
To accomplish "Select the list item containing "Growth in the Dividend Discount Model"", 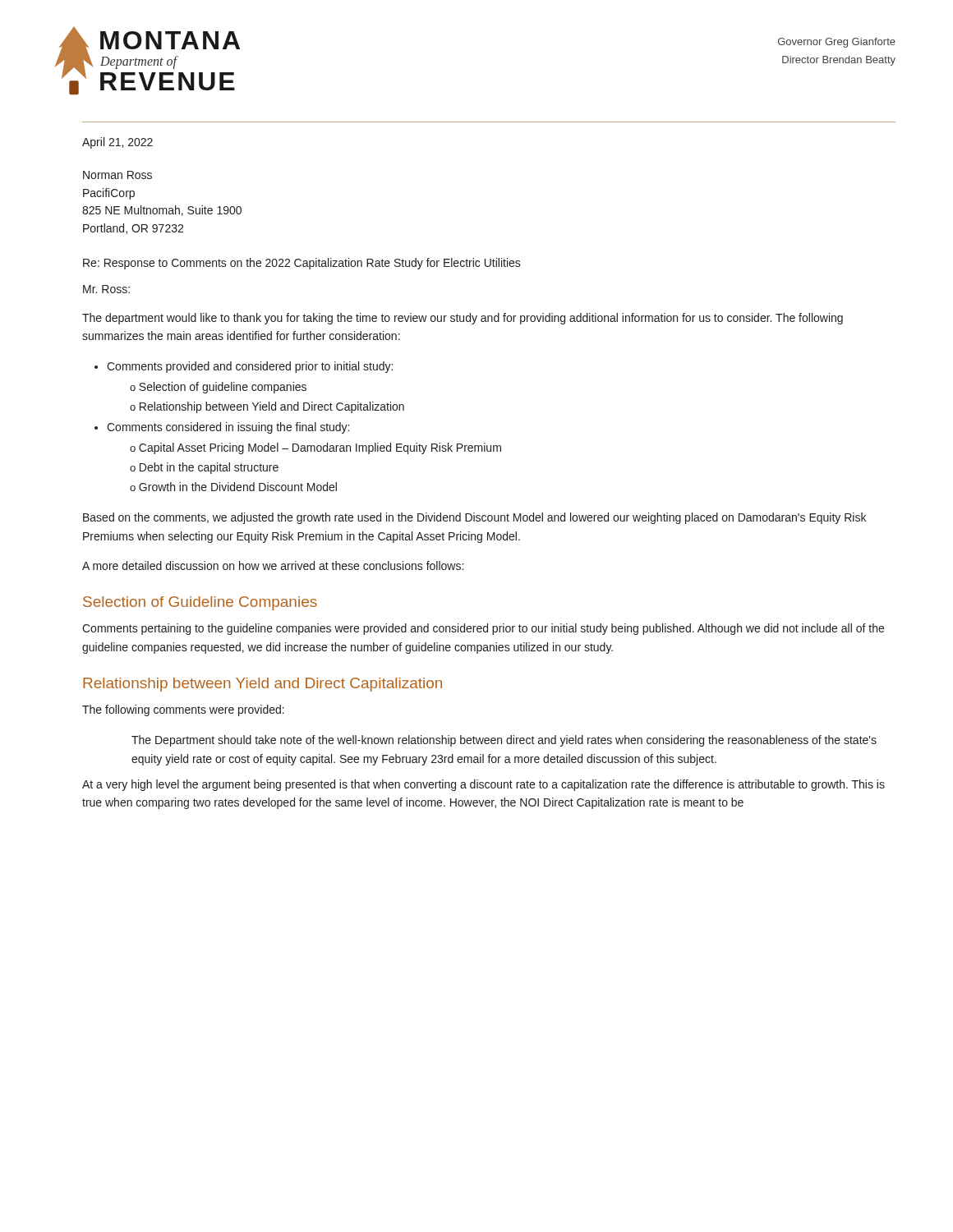I will [238, 487].
